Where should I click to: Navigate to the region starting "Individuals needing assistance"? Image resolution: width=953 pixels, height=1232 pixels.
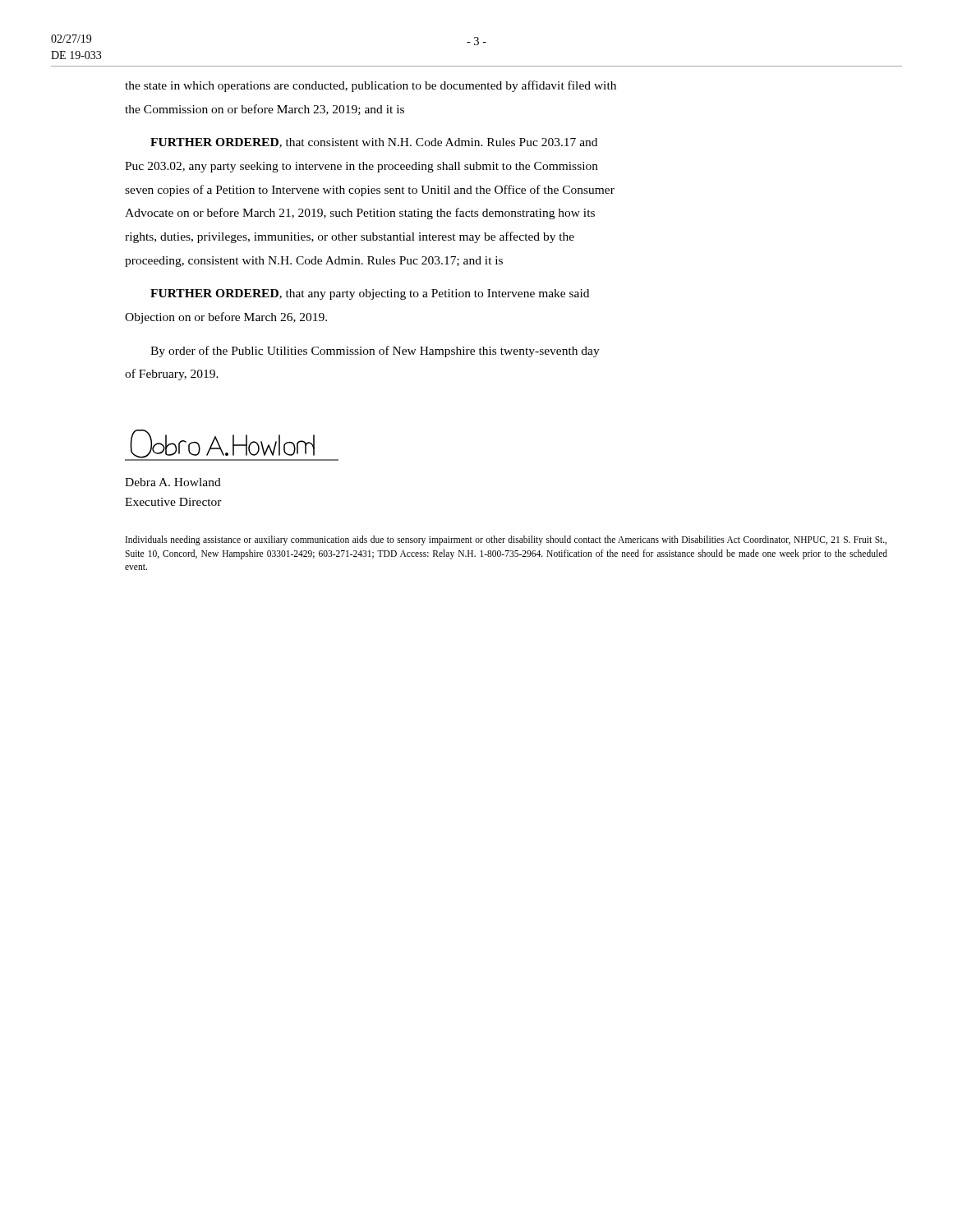tap(506, 553)
